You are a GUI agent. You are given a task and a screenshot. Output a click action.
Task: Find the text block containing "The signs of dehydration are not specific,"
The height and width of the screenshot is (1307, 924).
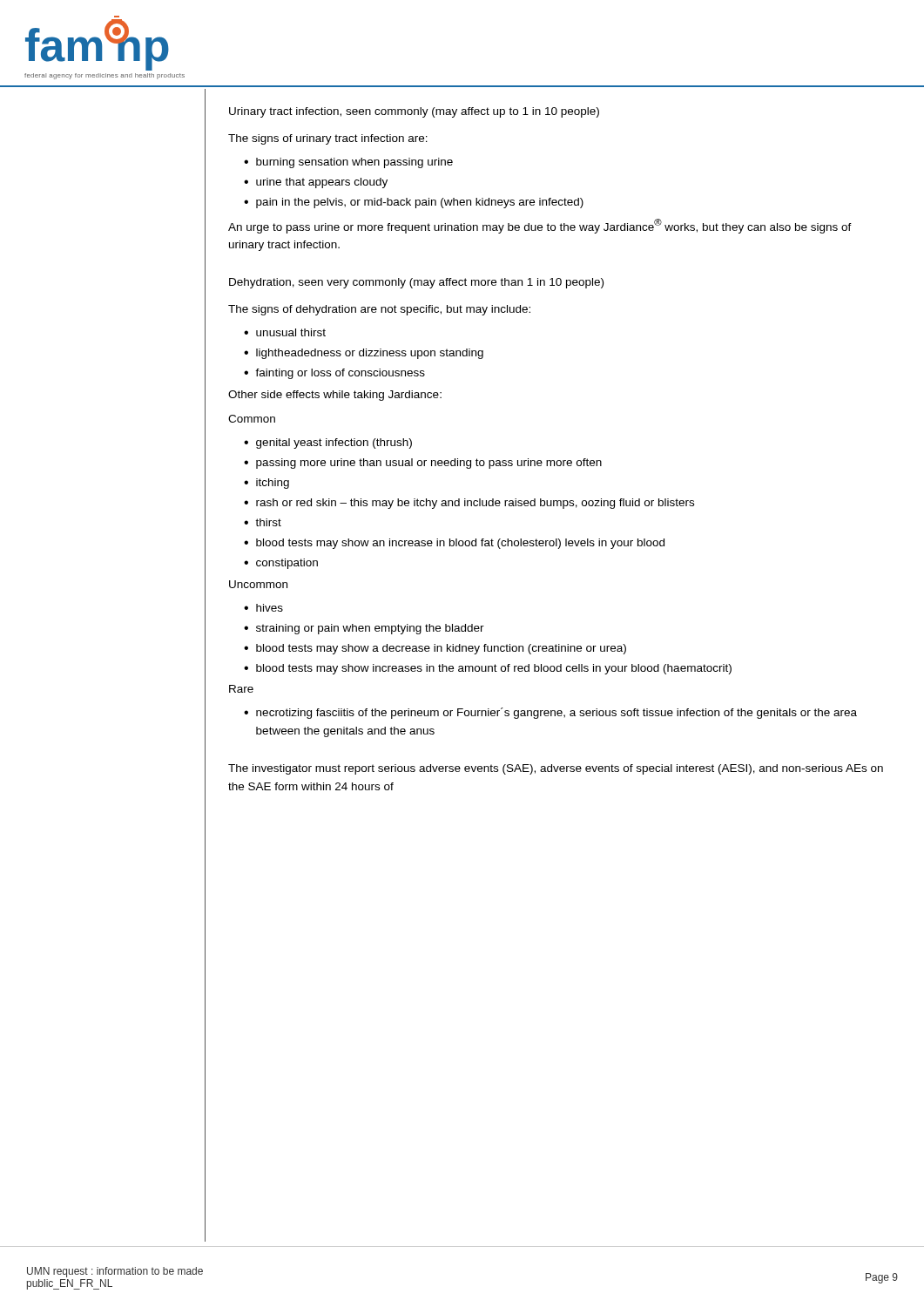click(x=380, y=309)
